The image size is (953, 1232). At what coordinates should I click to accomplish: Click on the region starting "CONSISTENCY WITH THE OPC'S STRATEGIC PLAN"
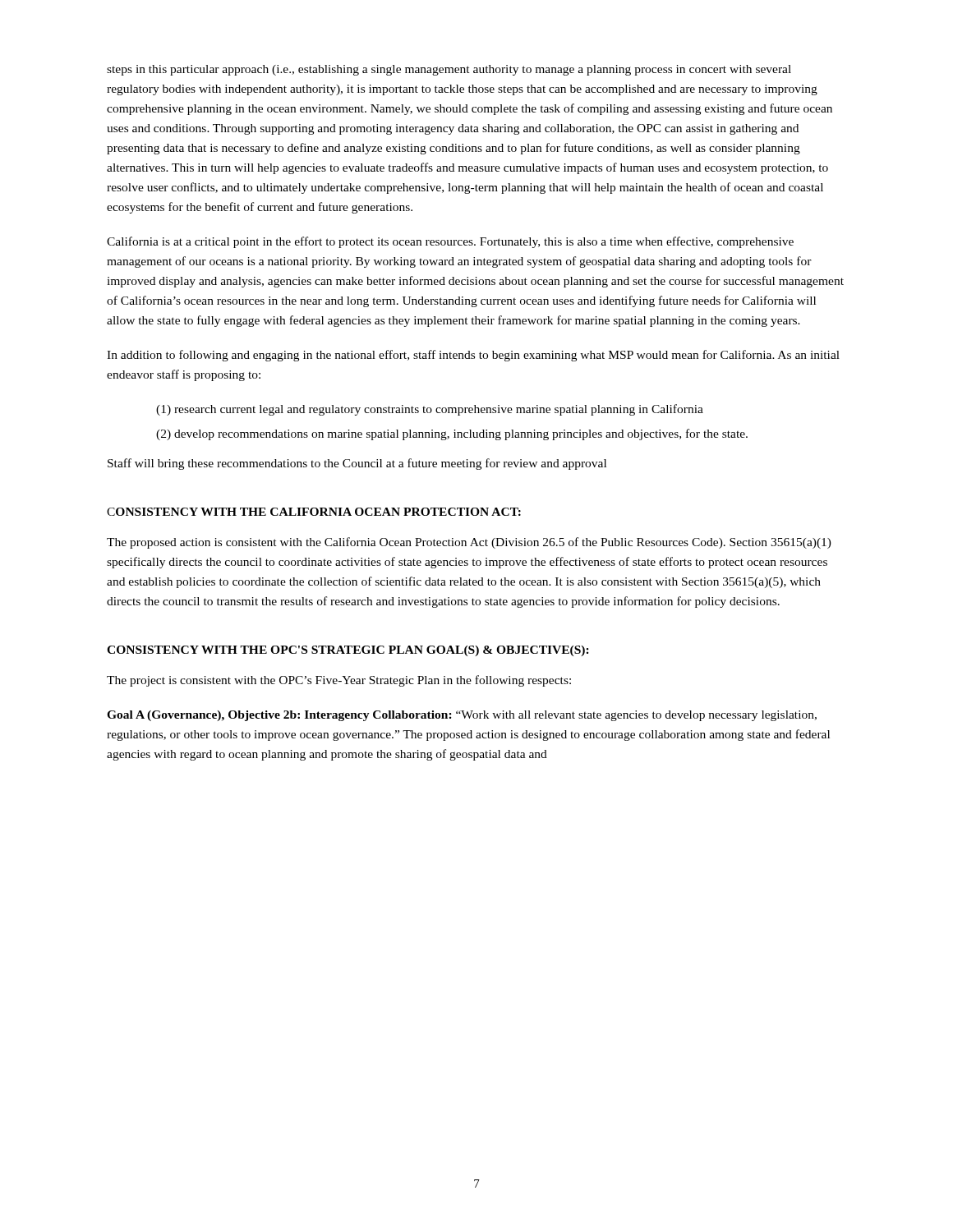348,649
